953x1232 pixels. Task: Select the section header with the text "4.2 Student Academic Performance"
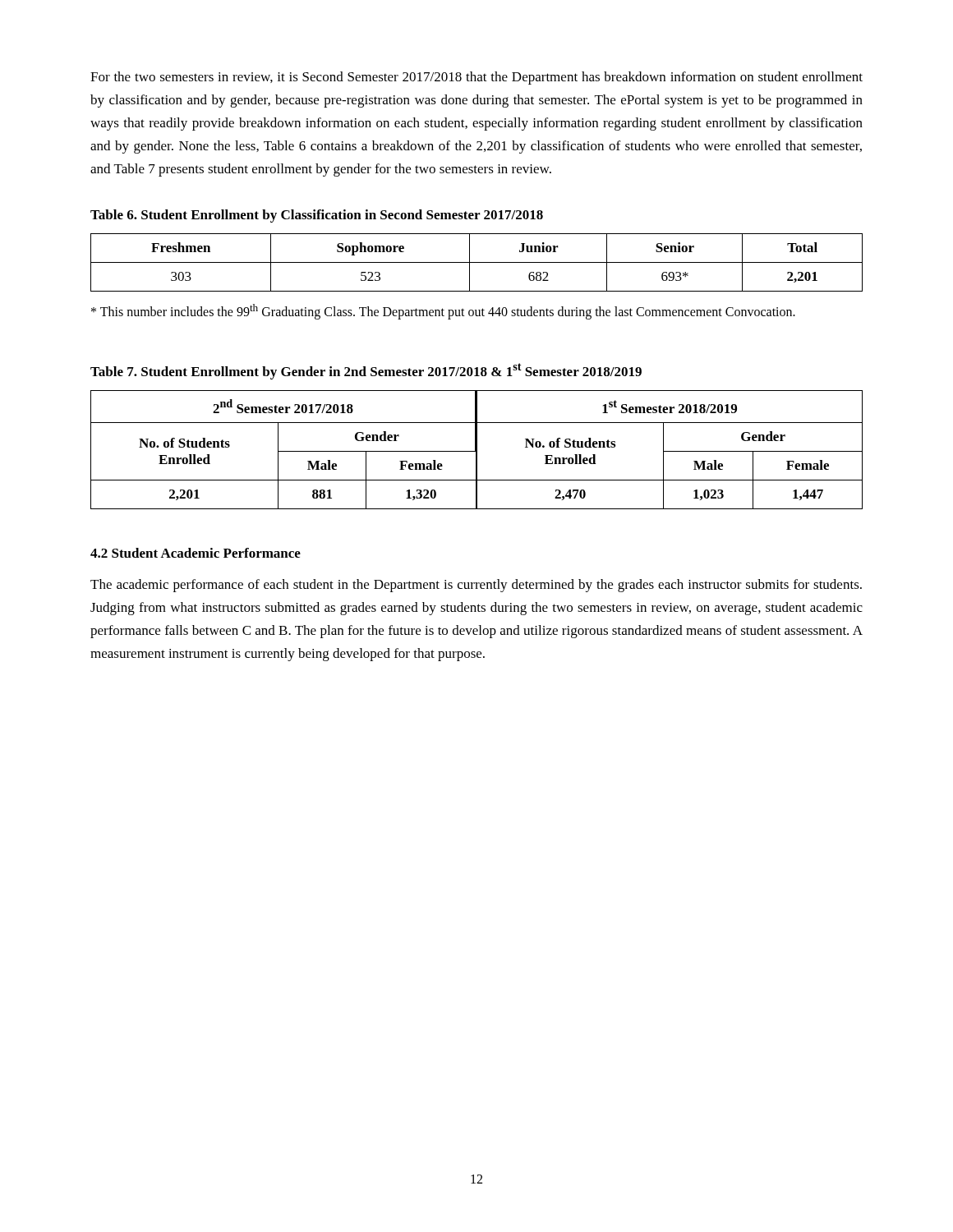pos(195,553)
